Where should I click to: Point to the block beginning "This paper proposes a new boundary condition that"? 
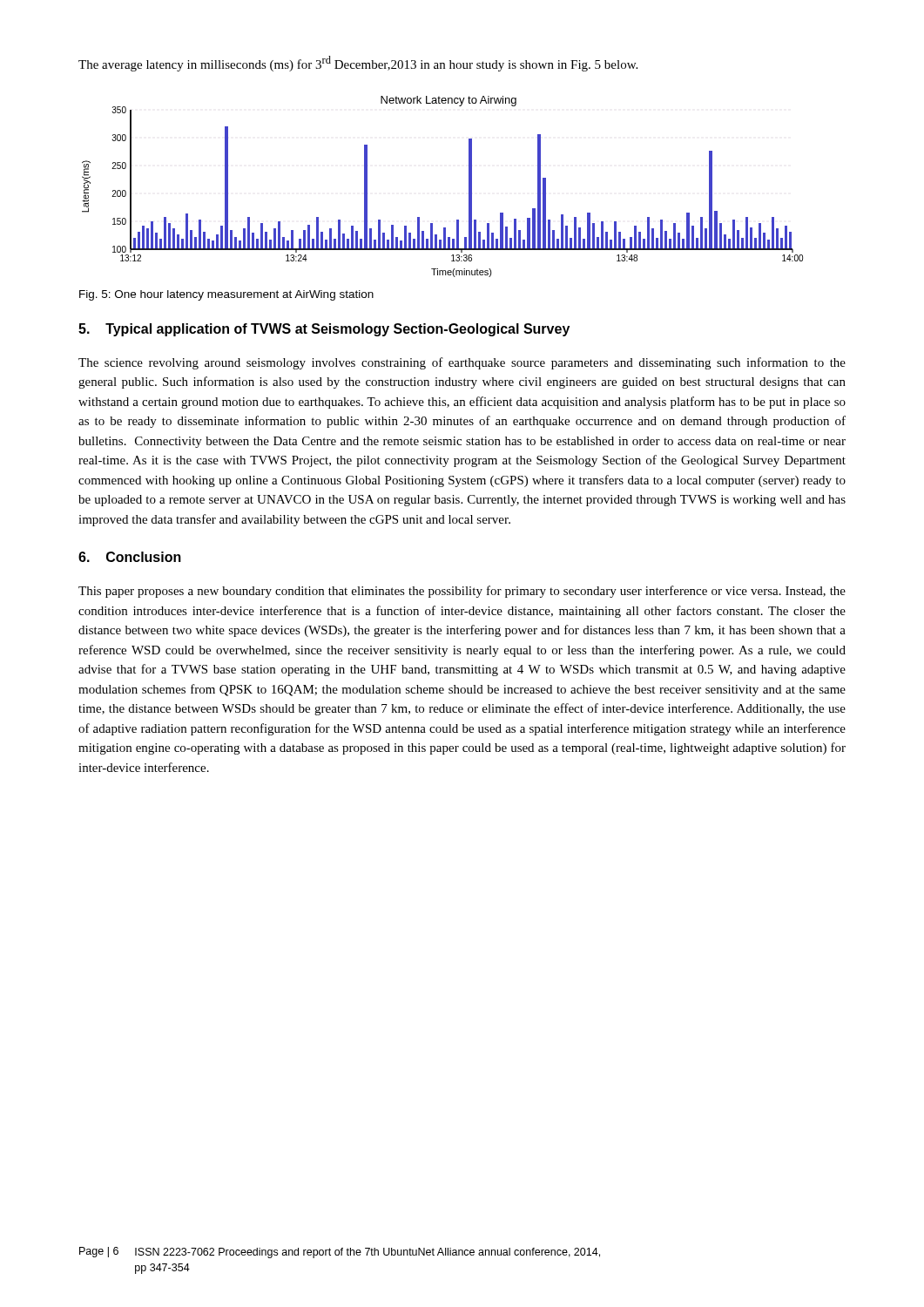coord(462,679)
